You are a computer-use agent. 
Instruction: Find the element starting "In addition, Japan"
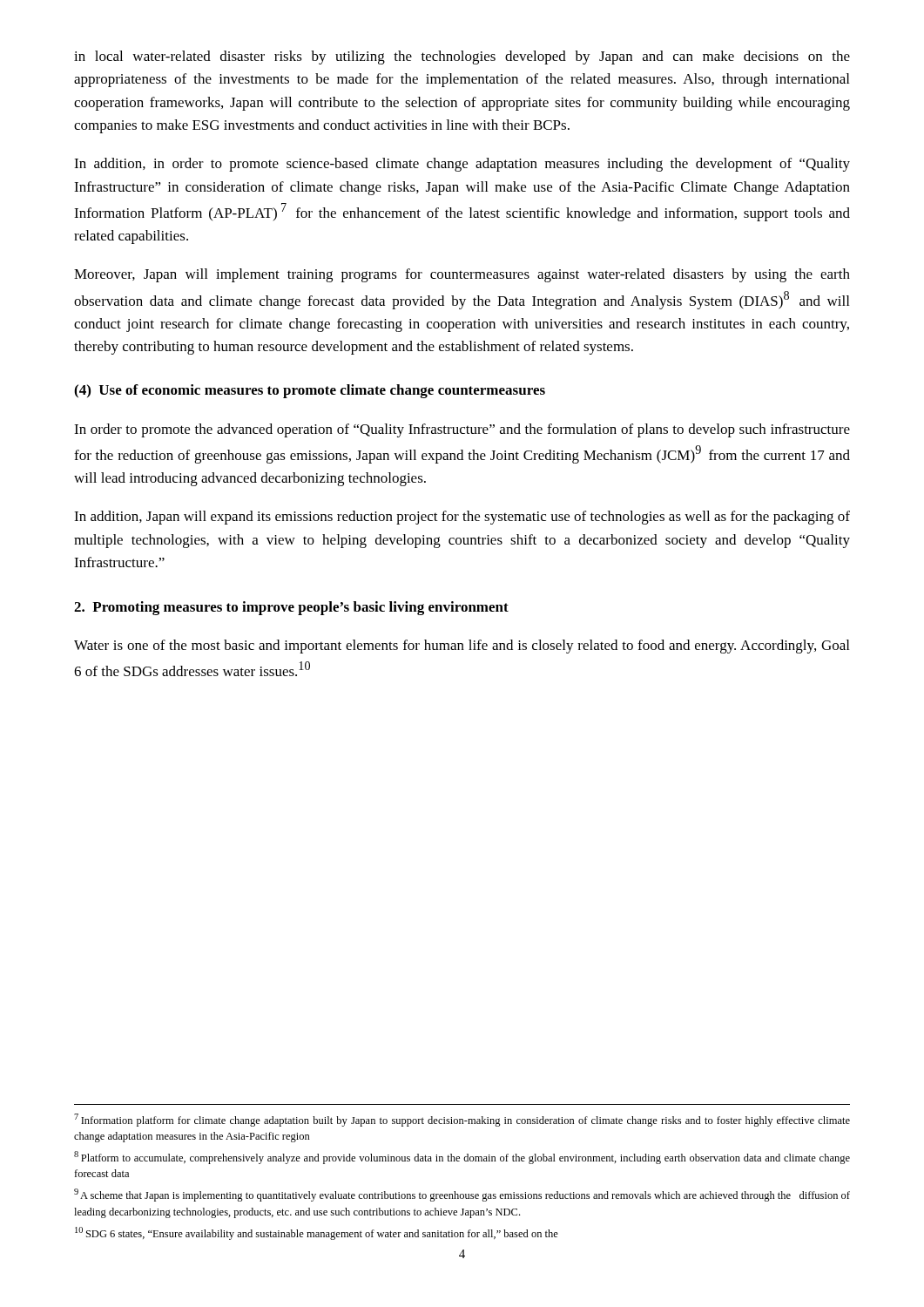point(462,540)
